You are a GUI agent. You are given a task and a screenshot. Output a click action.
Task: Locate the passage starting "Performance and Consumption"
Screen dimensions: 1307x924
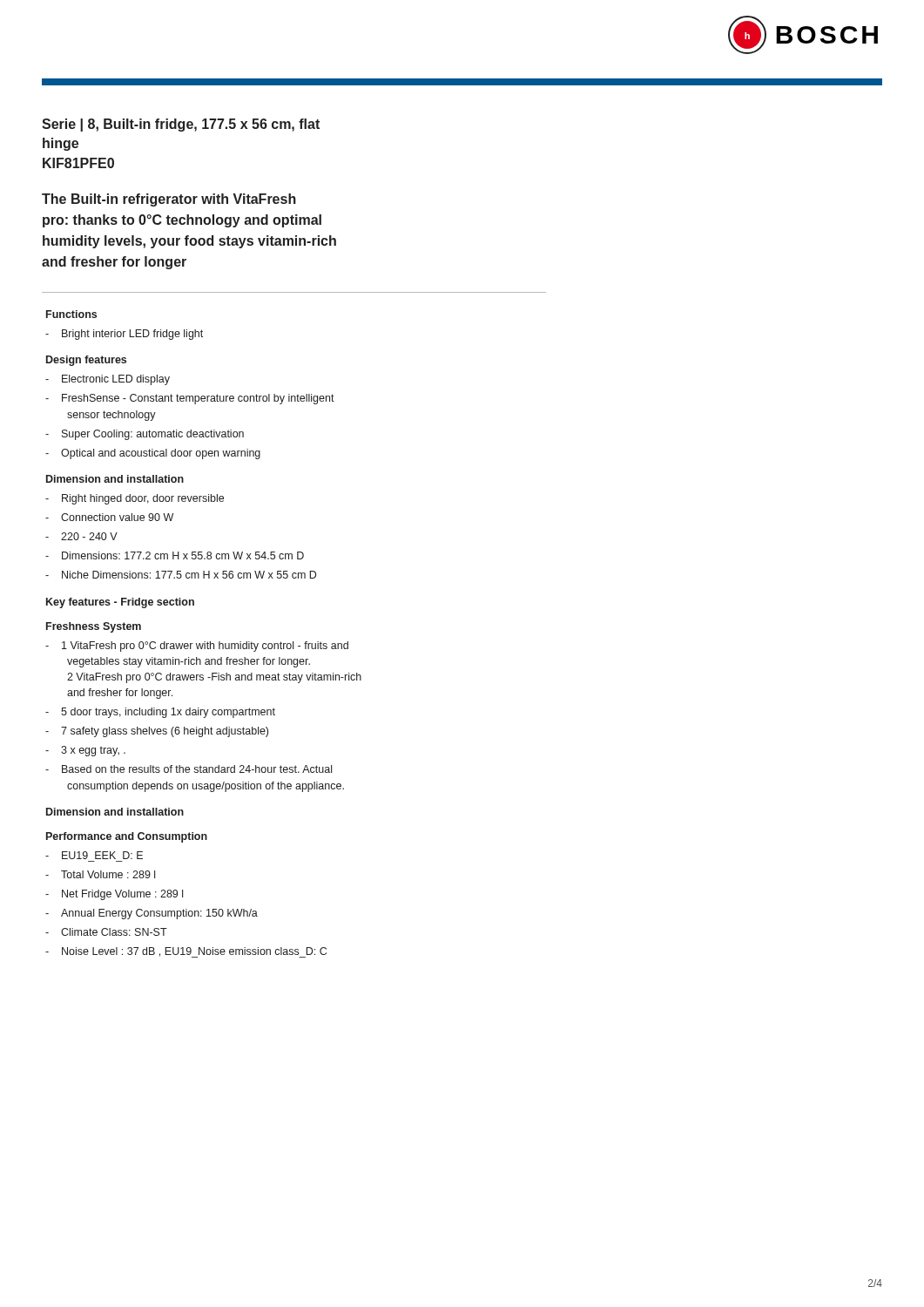127,837
